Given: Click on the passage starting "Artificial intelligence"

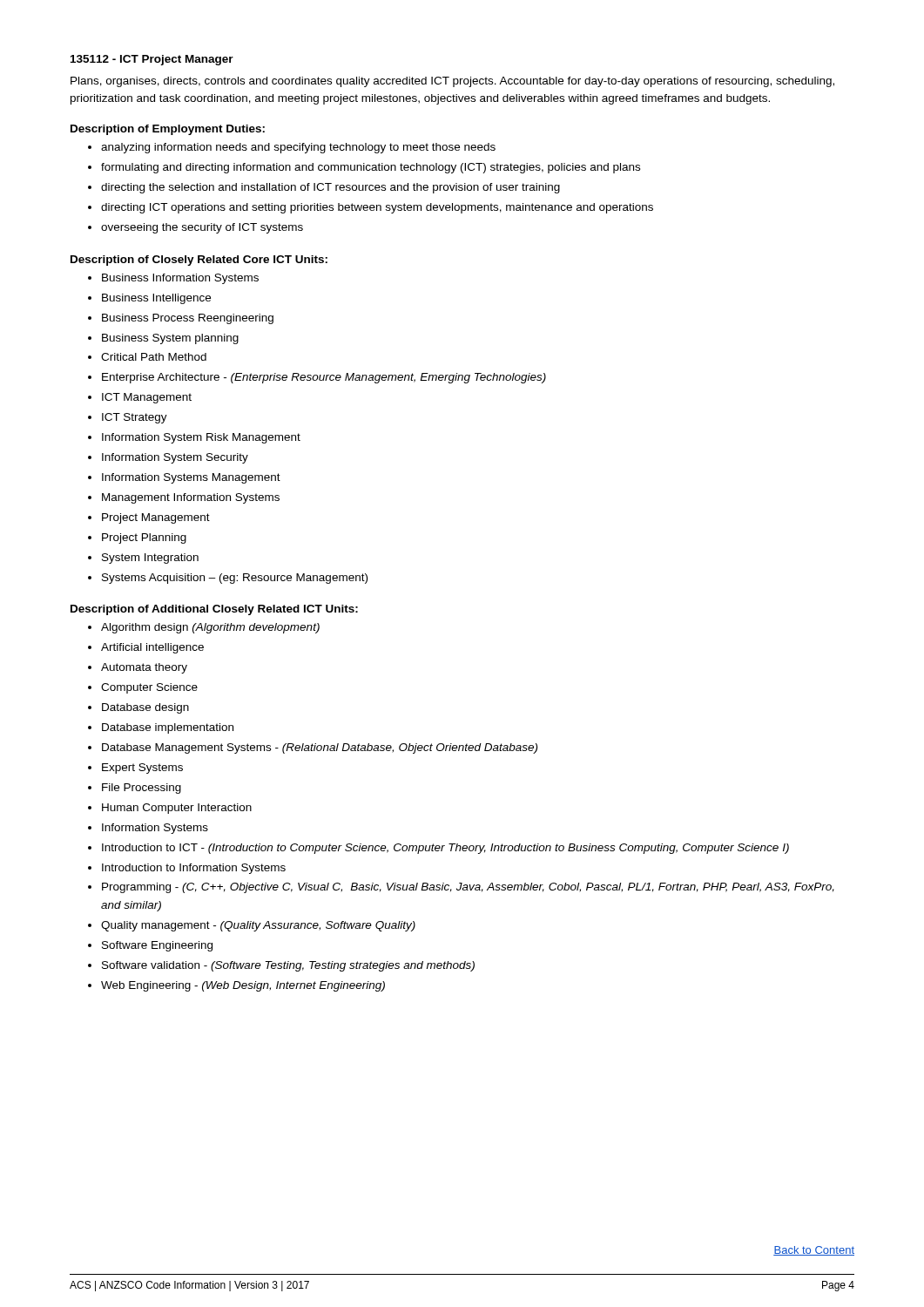Looking at the screenshot, I should click(x=146, y=648).
